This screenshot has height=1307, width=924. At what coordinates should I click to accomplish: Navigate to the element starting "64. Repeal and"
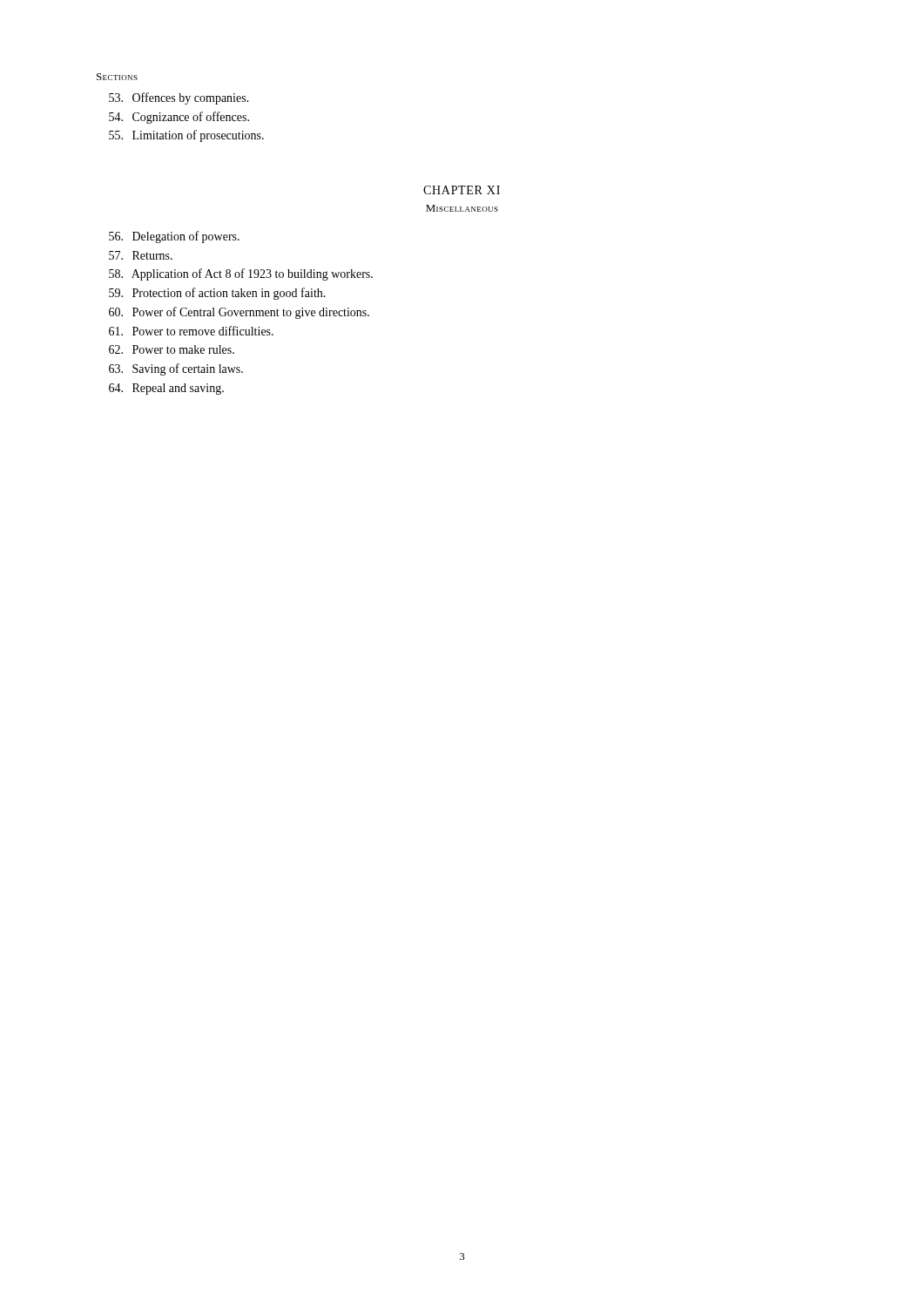coord(160,388)
